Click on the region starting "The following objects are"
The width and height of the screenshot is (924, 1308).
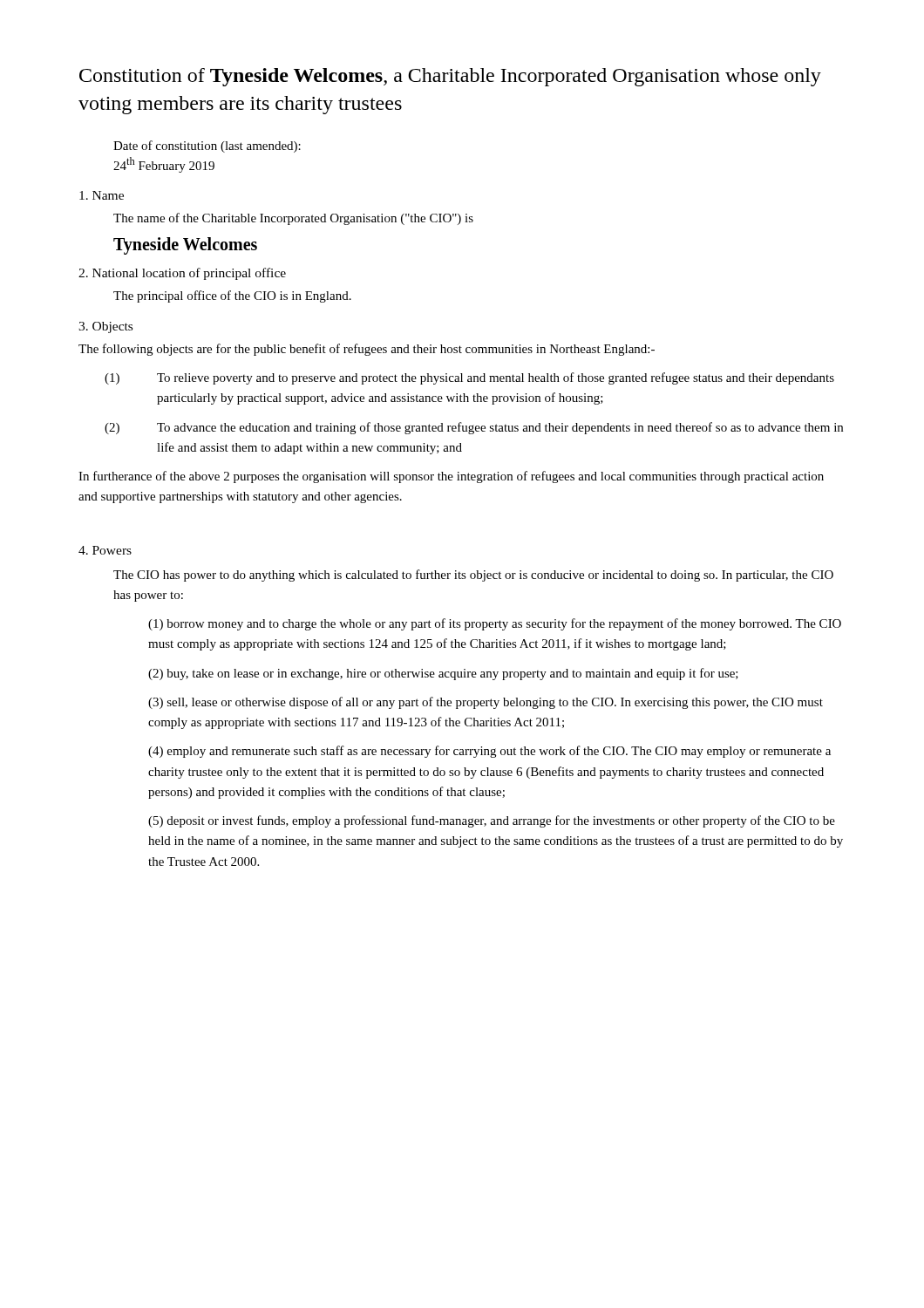tap(367, 349)
